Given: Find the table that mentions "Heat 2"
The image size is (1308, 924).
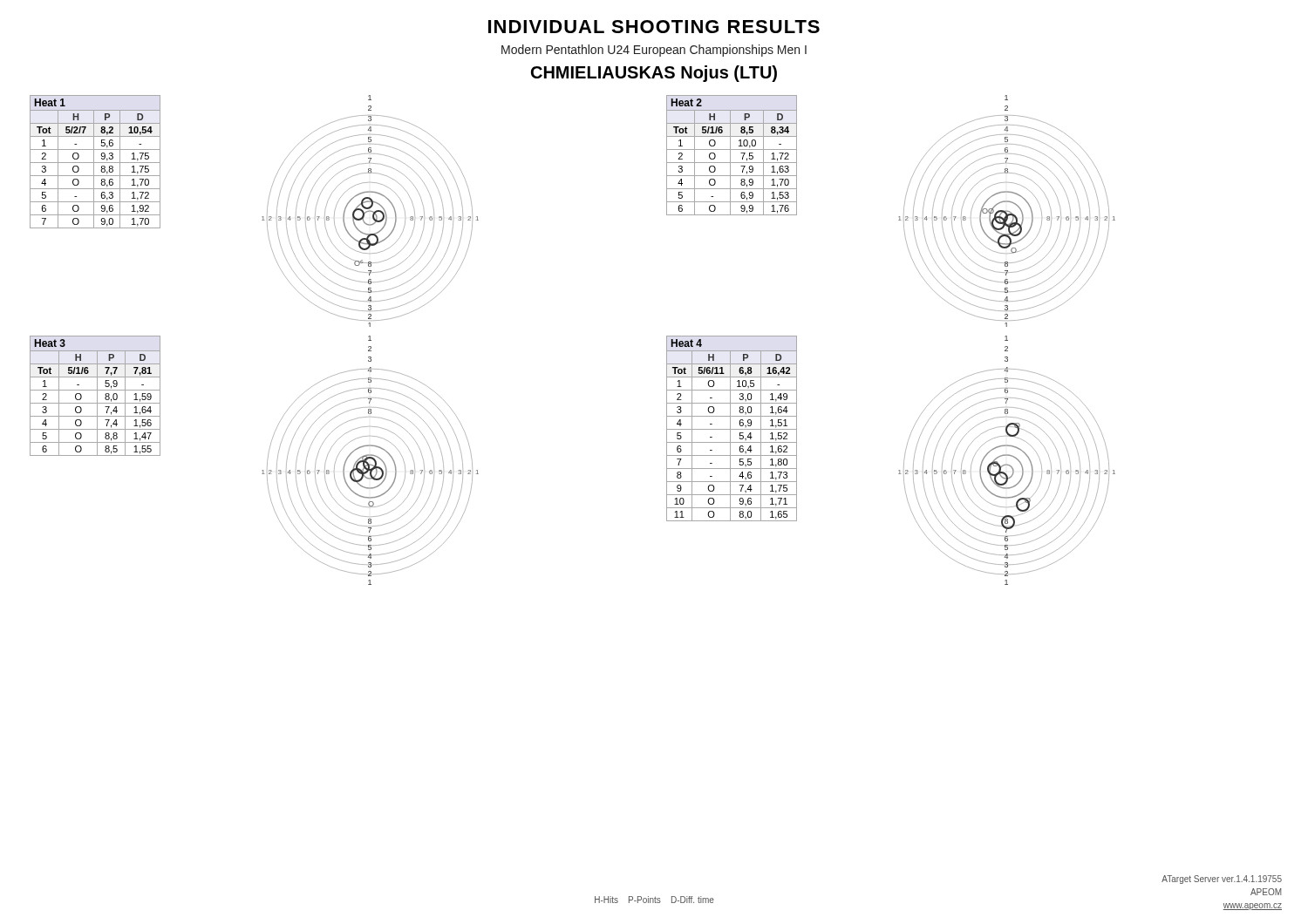Looking at the screenshot, I should (730, 210).
